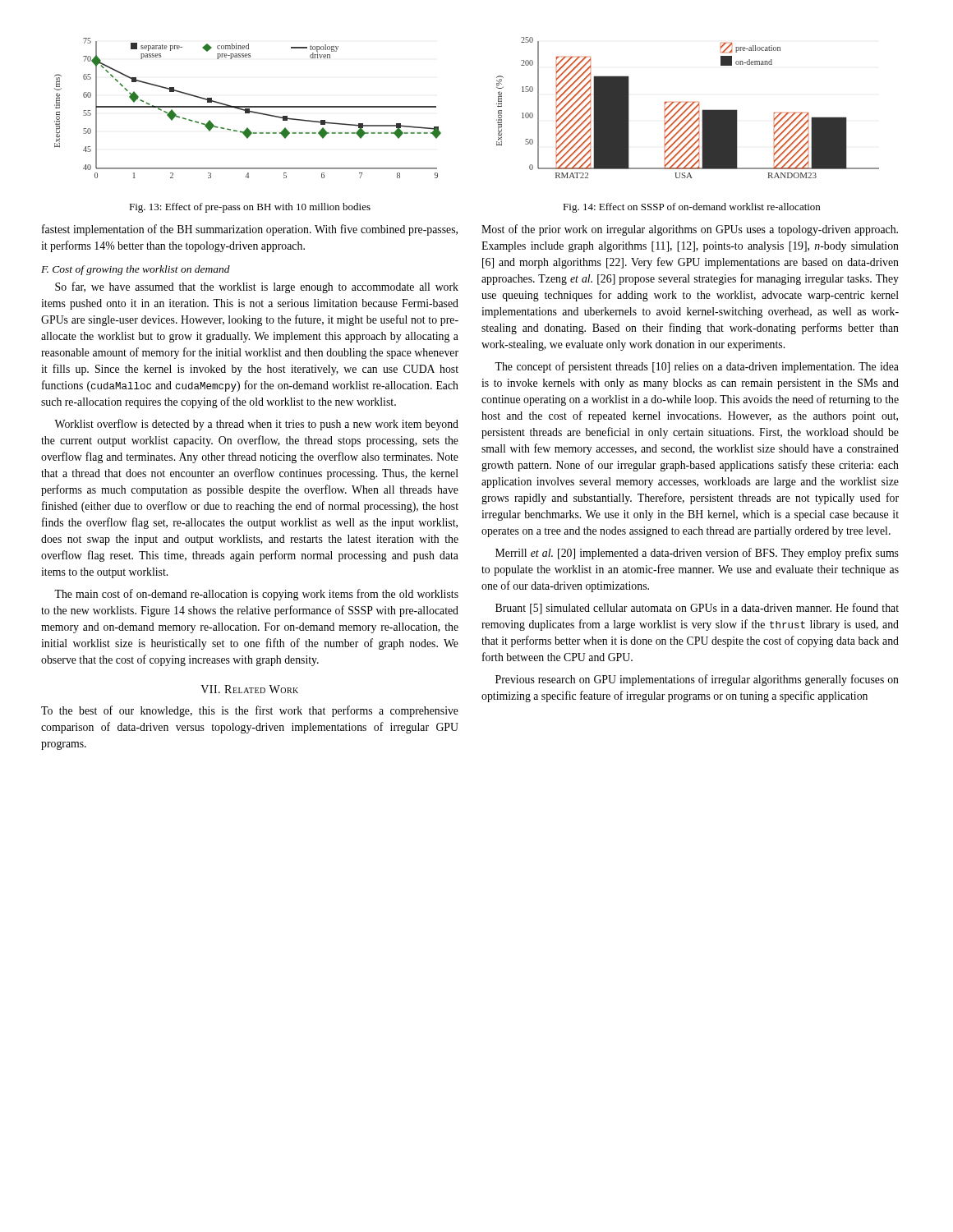Select the text block that reads "fastest implementation of the BH summarization operation. With"

coord(250,238)
